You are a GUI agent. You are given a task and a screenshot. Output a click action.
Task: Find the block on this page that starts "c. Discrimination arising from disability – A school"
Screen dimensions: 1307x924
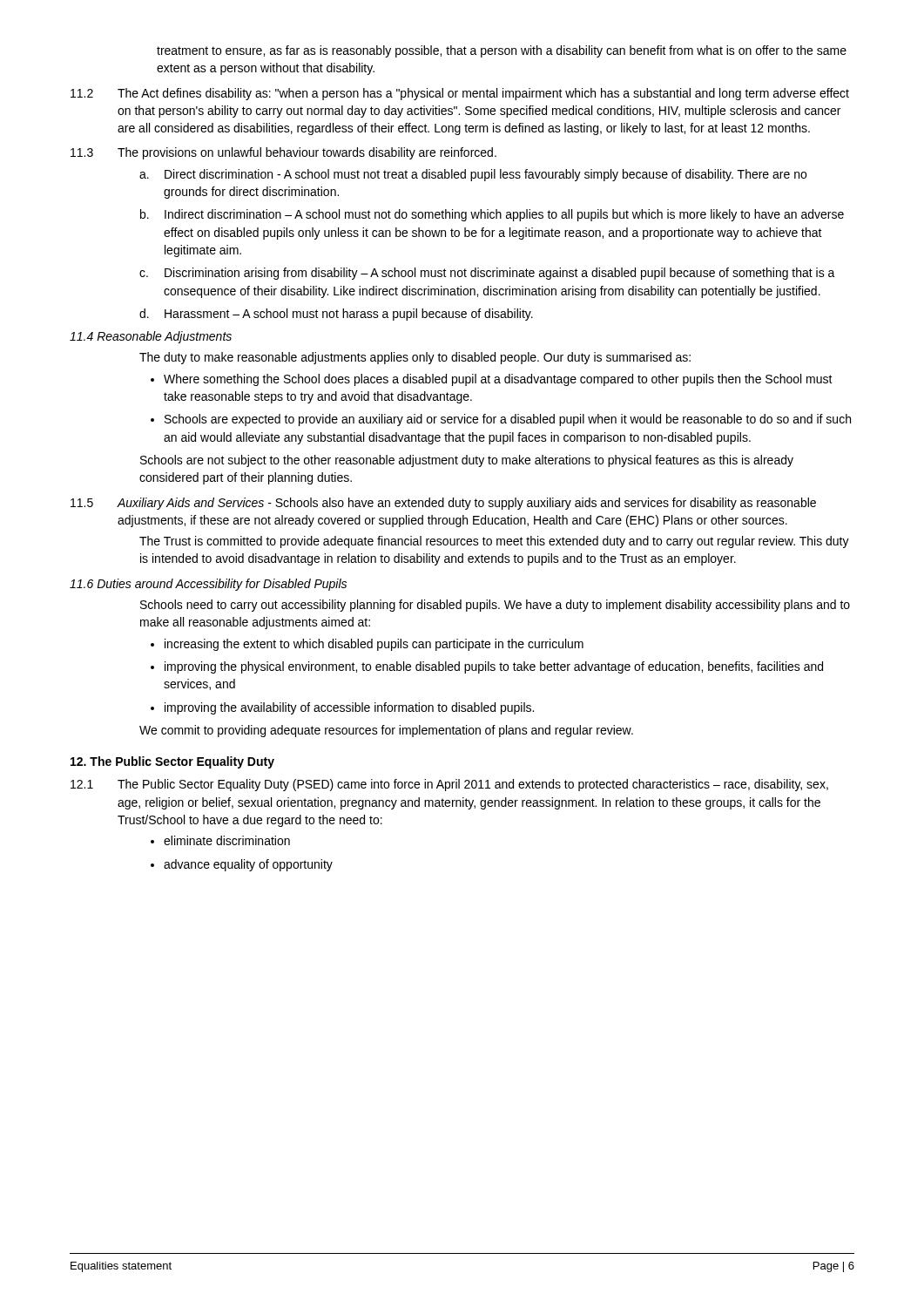pos(497,282)
